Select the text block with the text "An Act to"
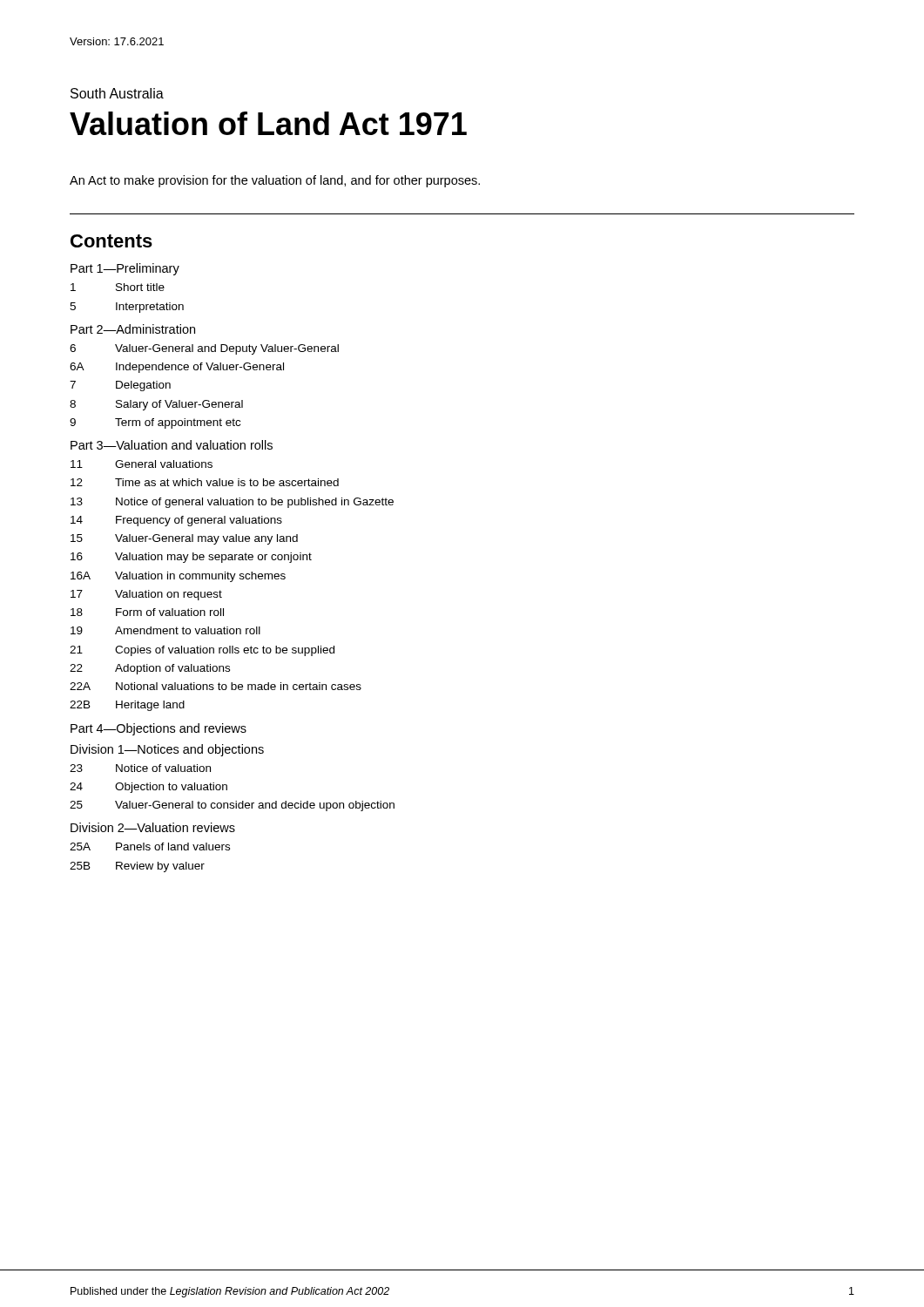Image resolution: width=924 pixels, height=1307 pixels. [x=275, y=181]
